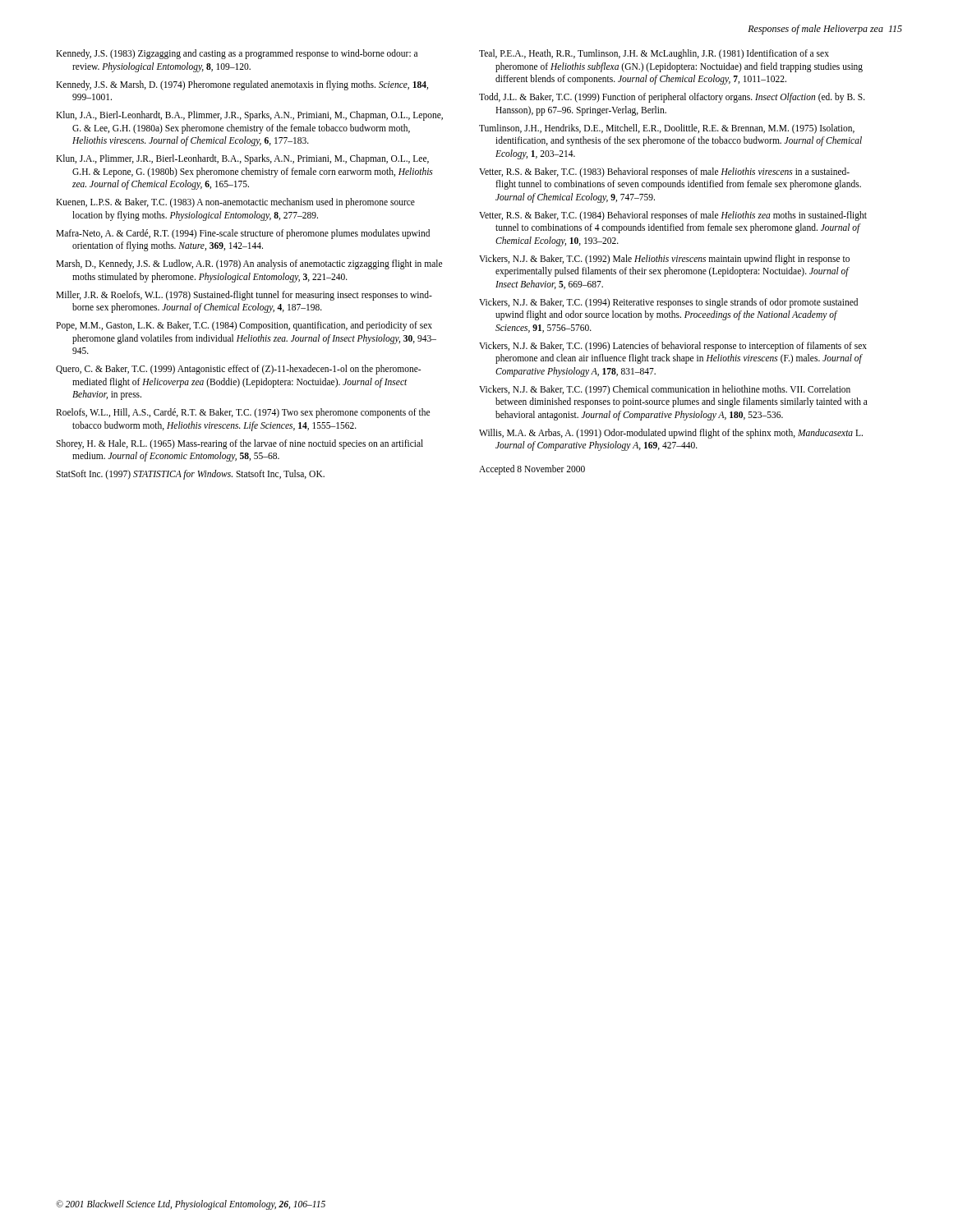Navigate to the element starting "Vetter, R.S. & Baker, T.C. (1983) Behavioral"
958x1232 pixels.
670,184
